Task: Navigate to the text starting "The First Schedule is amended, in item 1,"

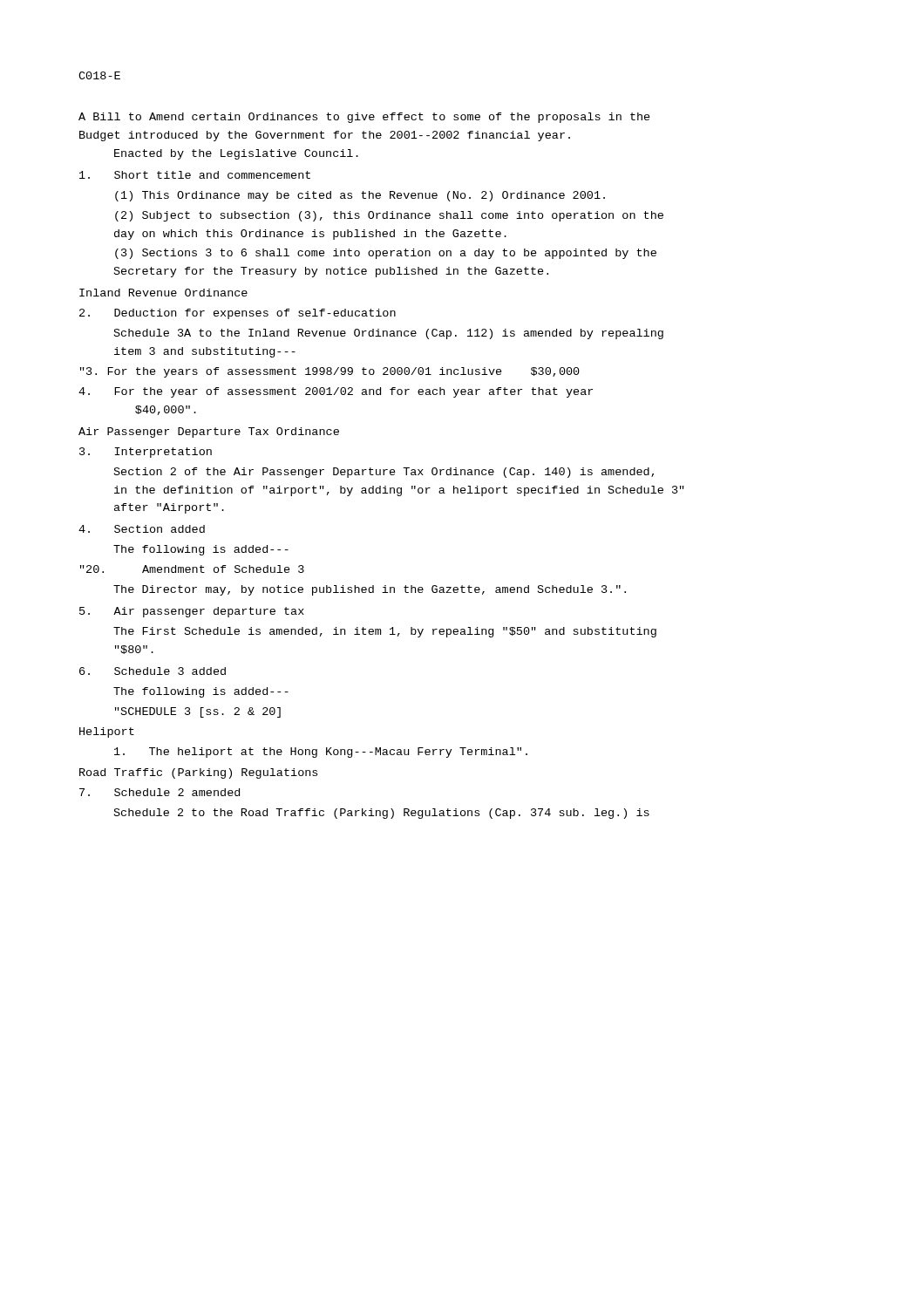Action: 385,641
